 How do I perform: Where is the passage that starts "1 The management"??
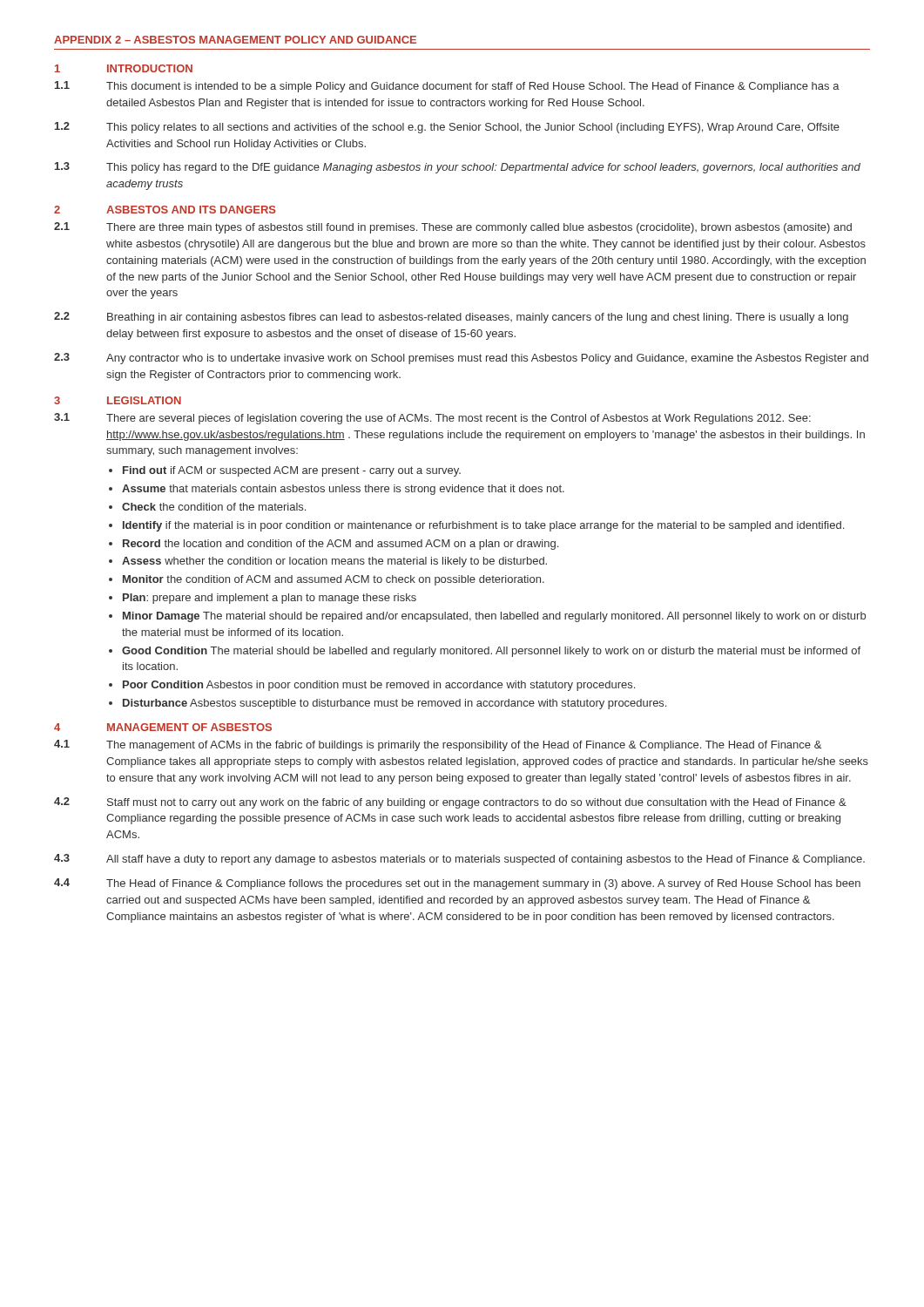click(462, 762)
